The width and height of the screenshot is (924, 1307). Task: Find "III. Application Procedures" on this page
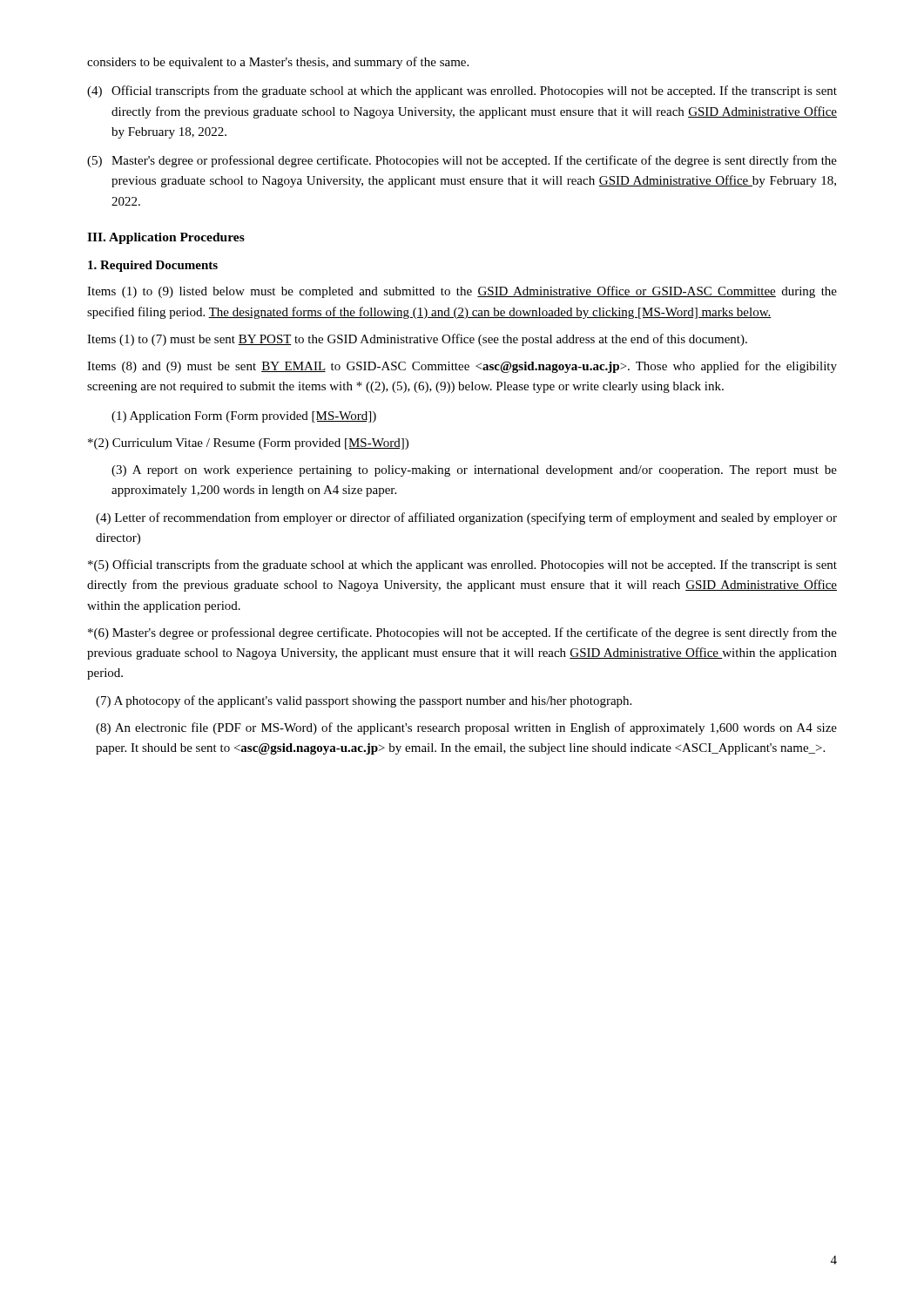click(166, 236)
